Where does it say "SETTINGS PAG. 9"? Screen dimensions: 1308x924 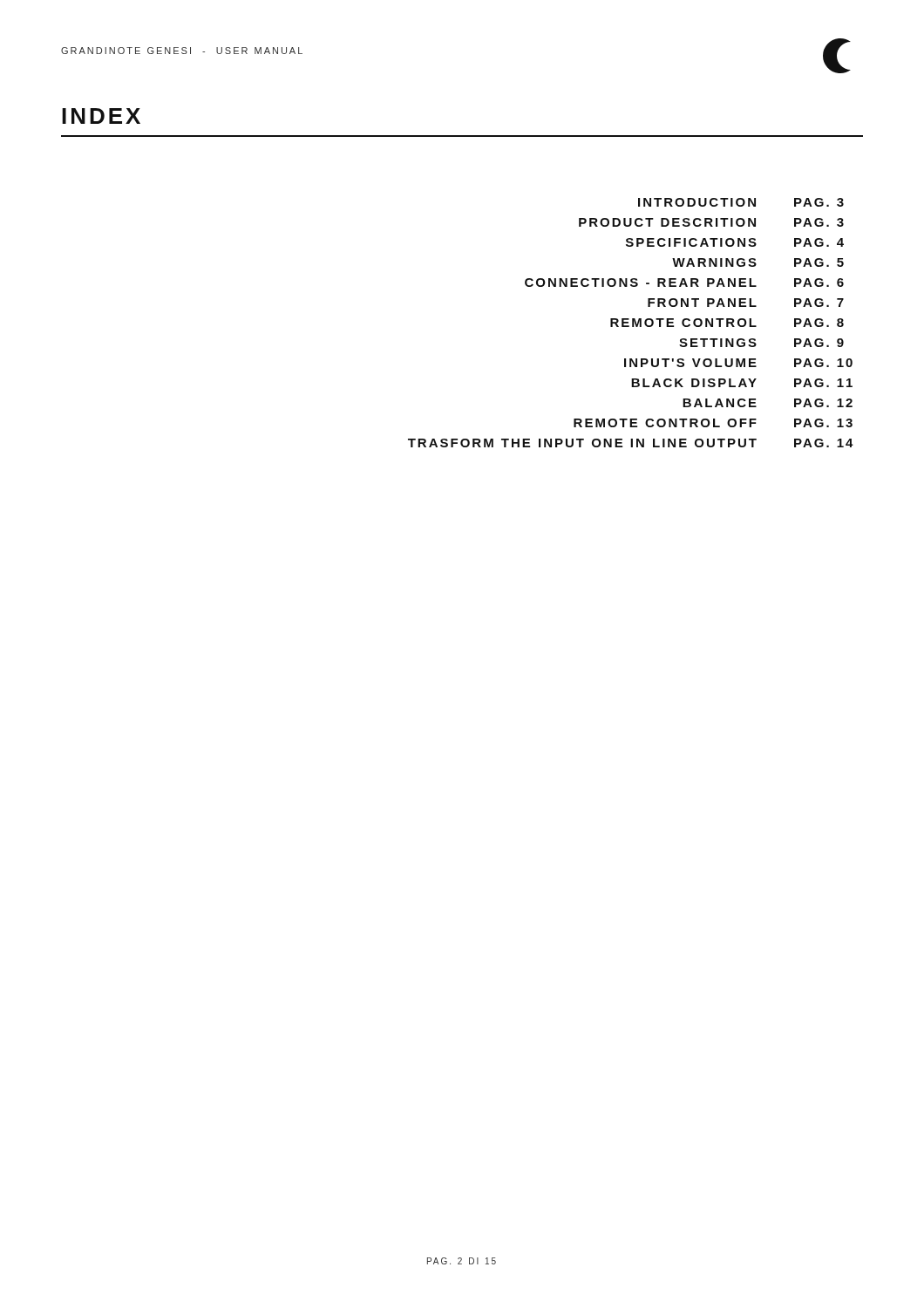point(721,342)
